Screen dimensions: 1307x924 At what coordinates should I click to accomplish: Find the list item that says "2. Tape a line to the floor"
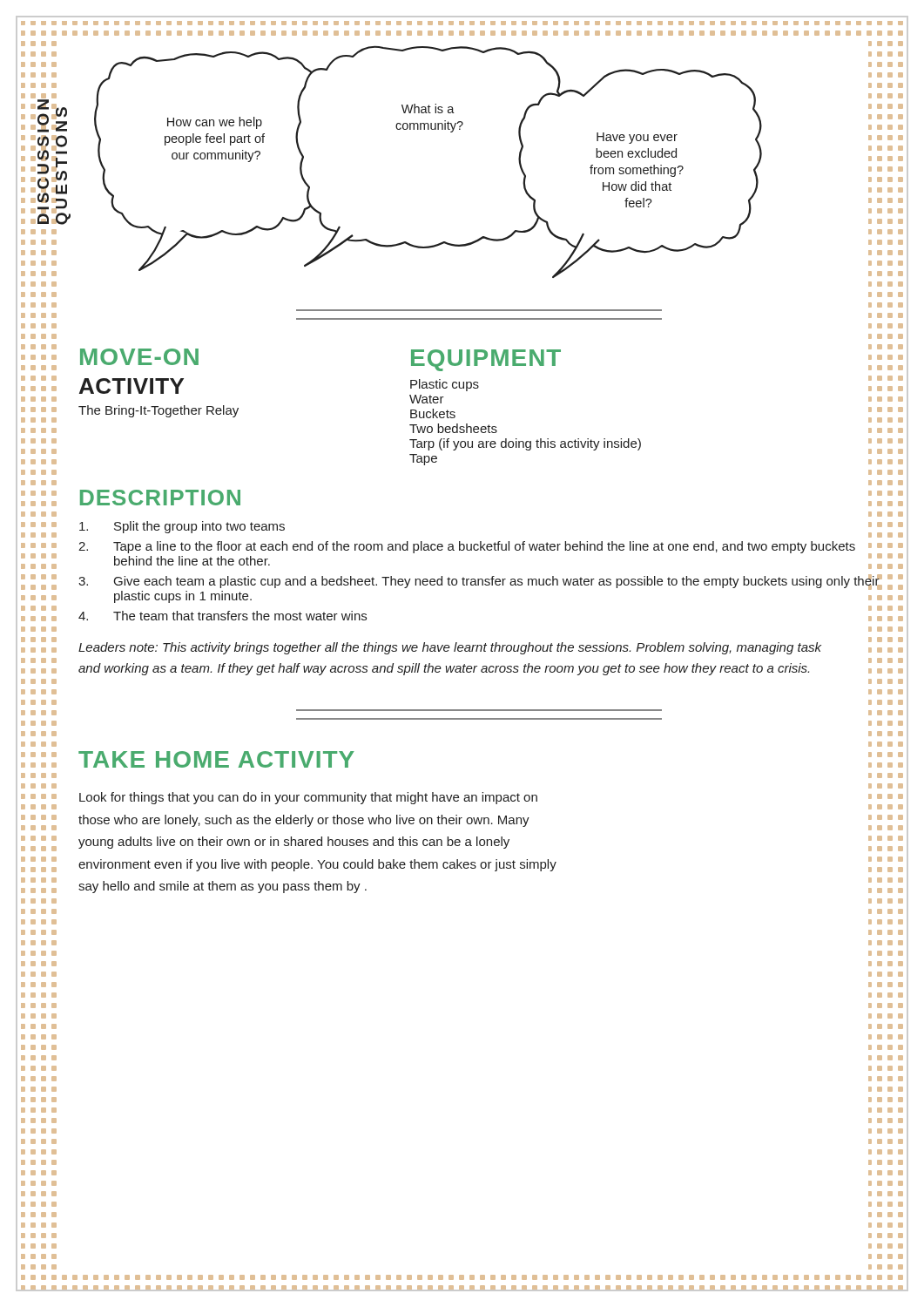click(x=479, y=553)
